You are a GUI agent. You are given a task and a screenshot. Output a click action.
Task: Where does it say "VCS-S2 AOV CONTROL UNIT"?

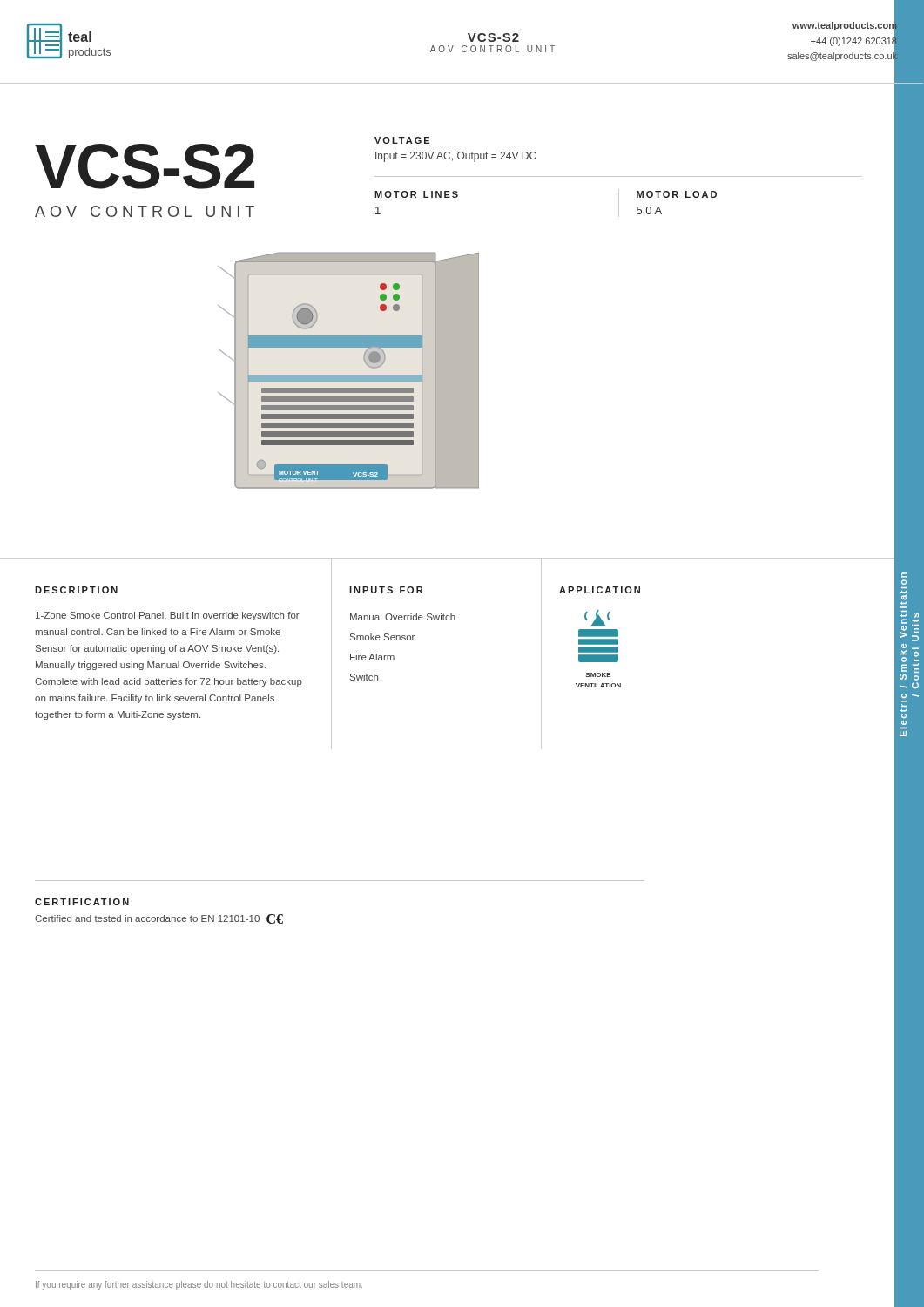point(174,178)
